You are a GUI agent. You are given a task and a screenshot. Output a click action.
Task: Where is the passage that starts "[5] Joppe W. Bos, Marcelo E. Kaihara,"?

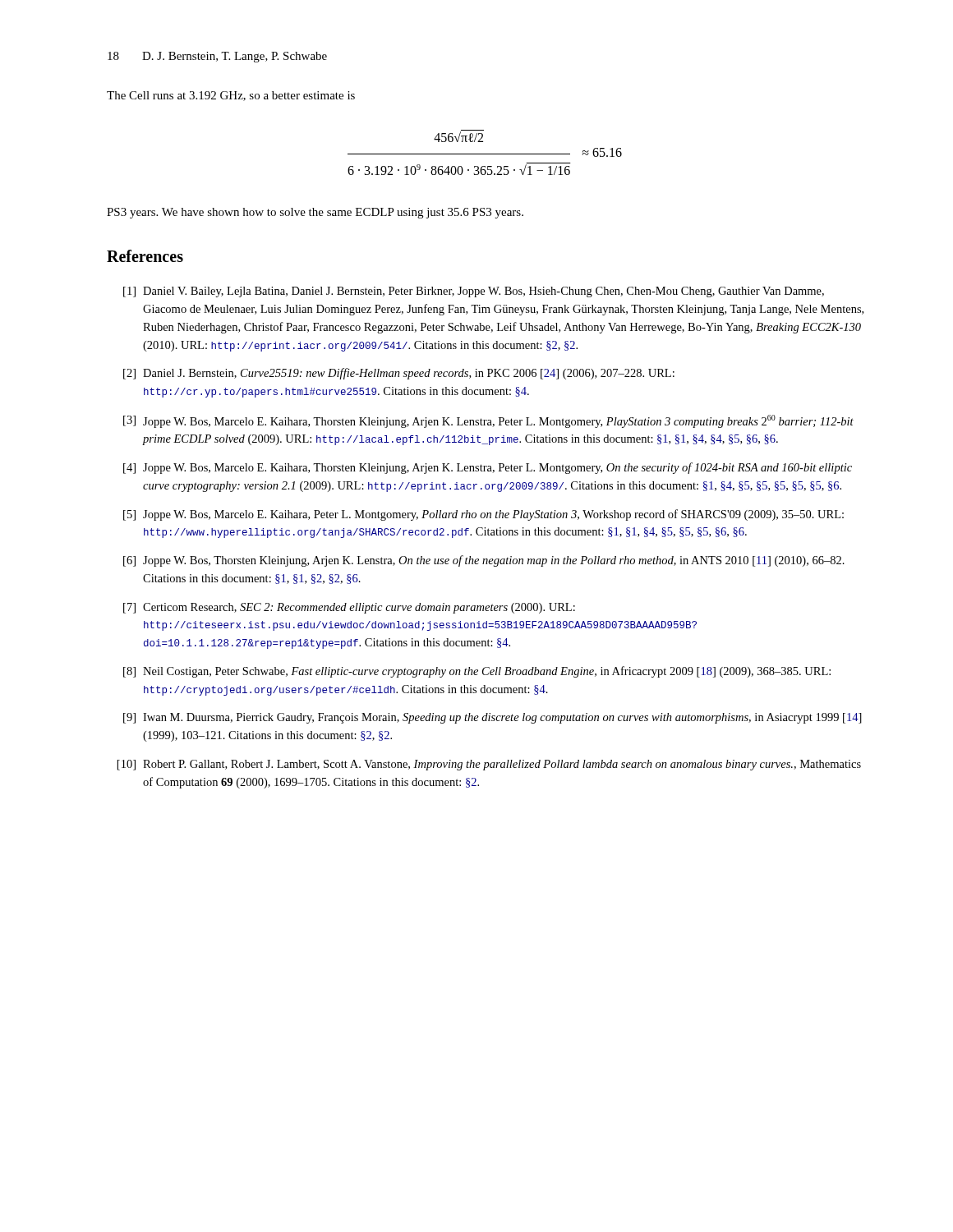click(489, 524)
